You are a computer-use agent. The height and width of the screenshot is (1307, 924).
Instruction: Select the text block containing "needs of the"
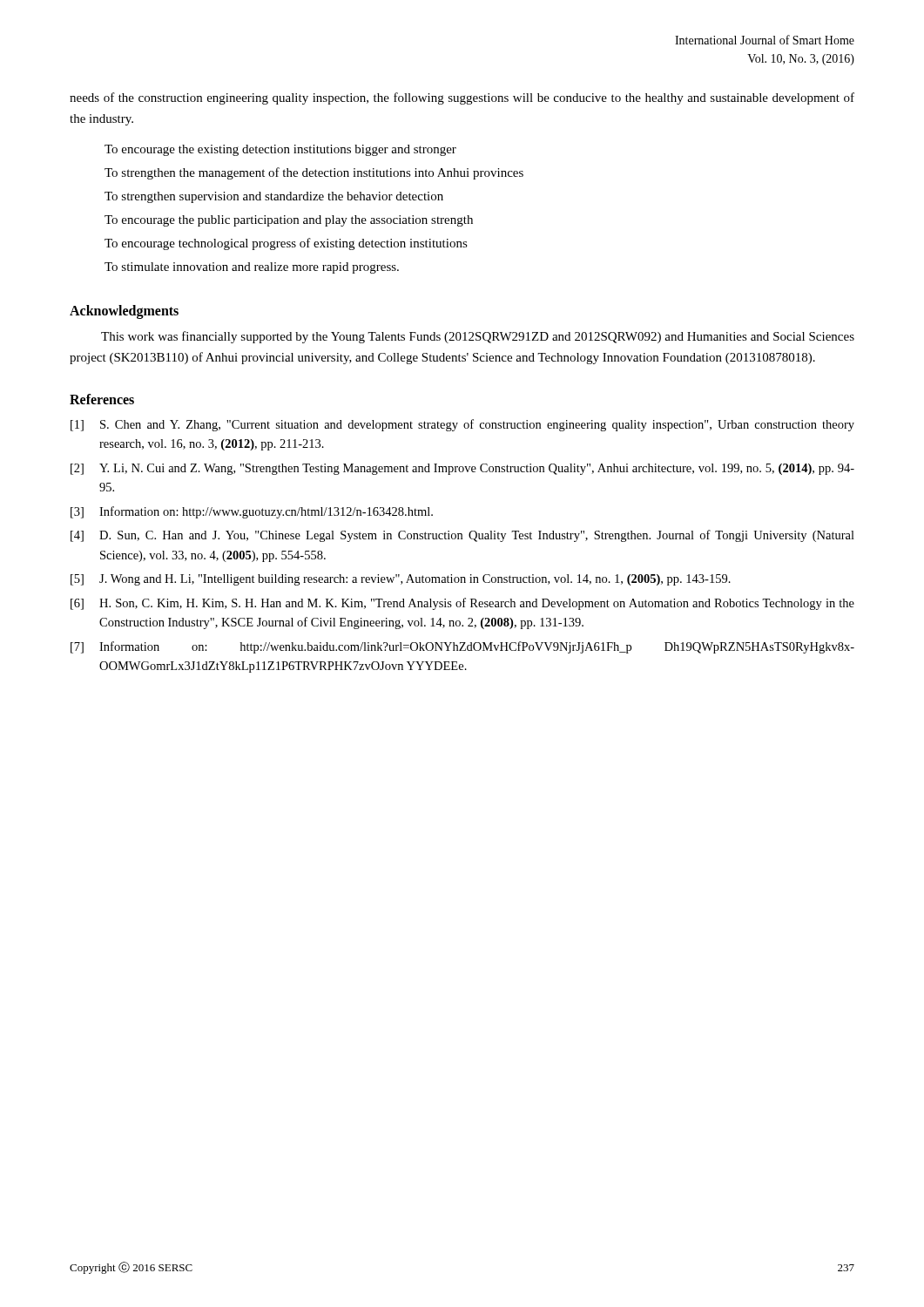tap(462, 108)
